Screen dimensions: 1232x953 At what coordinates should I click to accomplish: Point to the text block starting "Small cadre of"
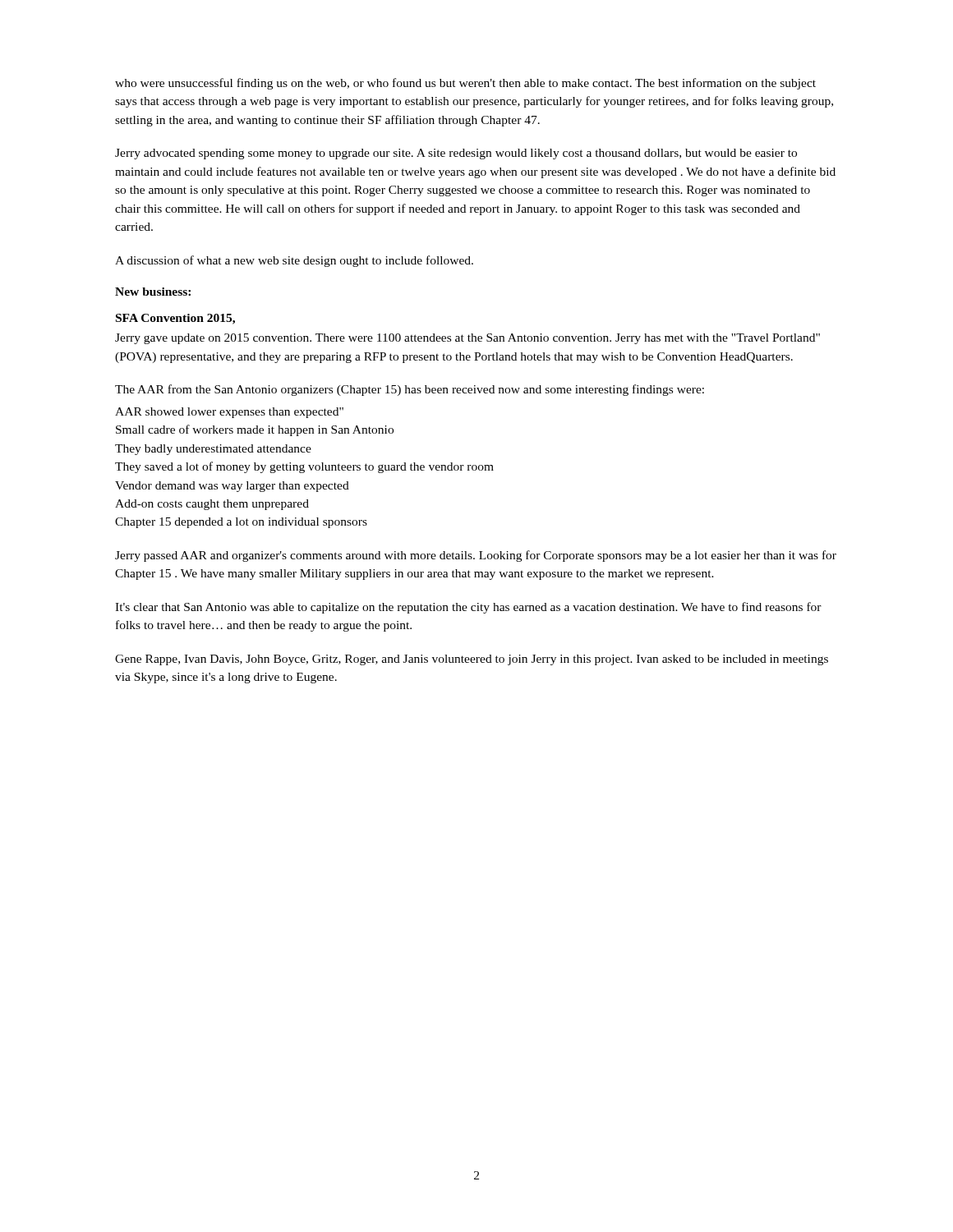[255, 429]
